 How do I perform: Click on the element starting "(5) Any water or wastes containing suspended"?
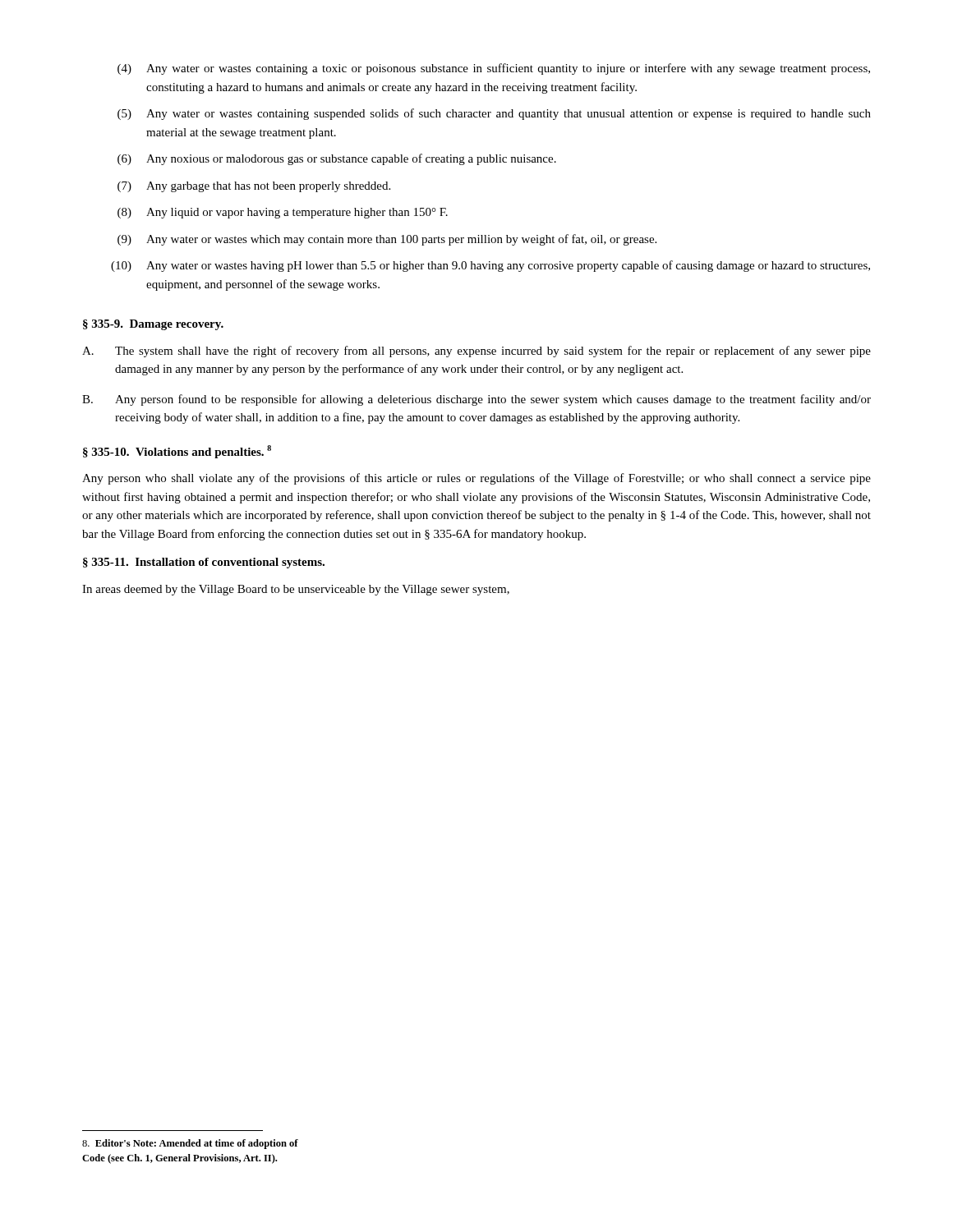click(x=476, y=123)
